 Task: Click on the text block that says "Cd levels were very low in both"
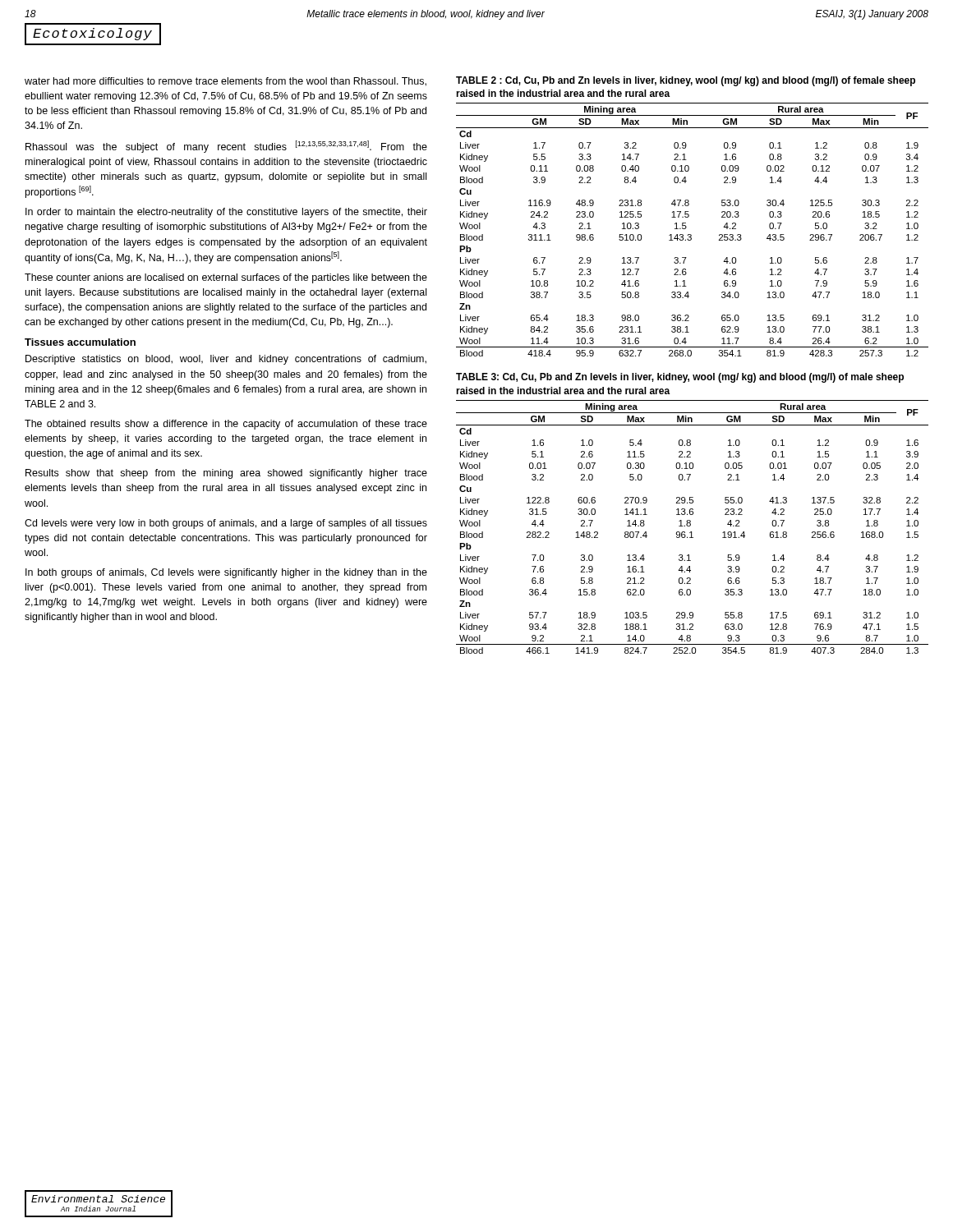coord(226,538)
